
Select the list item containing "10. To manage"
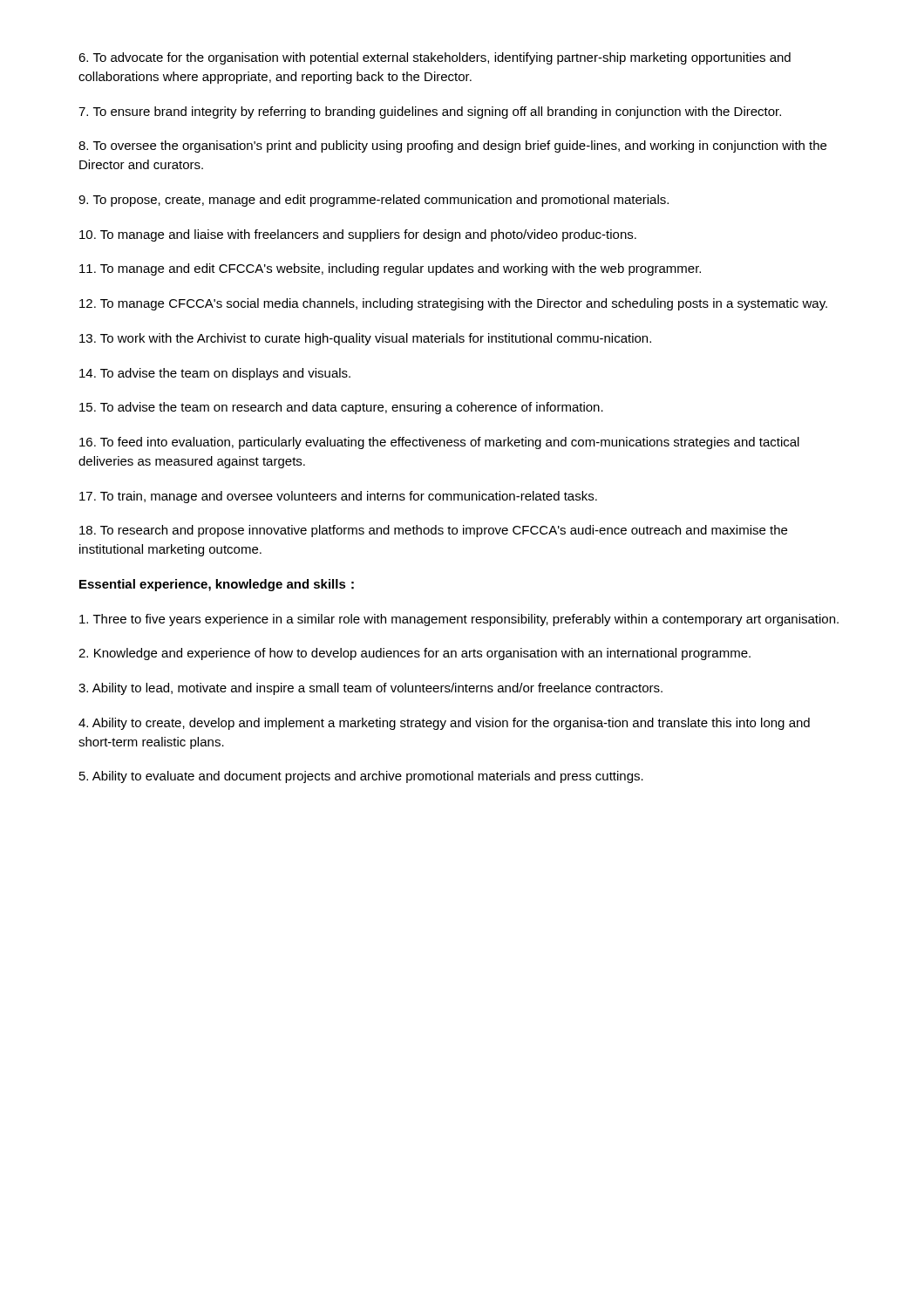tap(358, 234)
